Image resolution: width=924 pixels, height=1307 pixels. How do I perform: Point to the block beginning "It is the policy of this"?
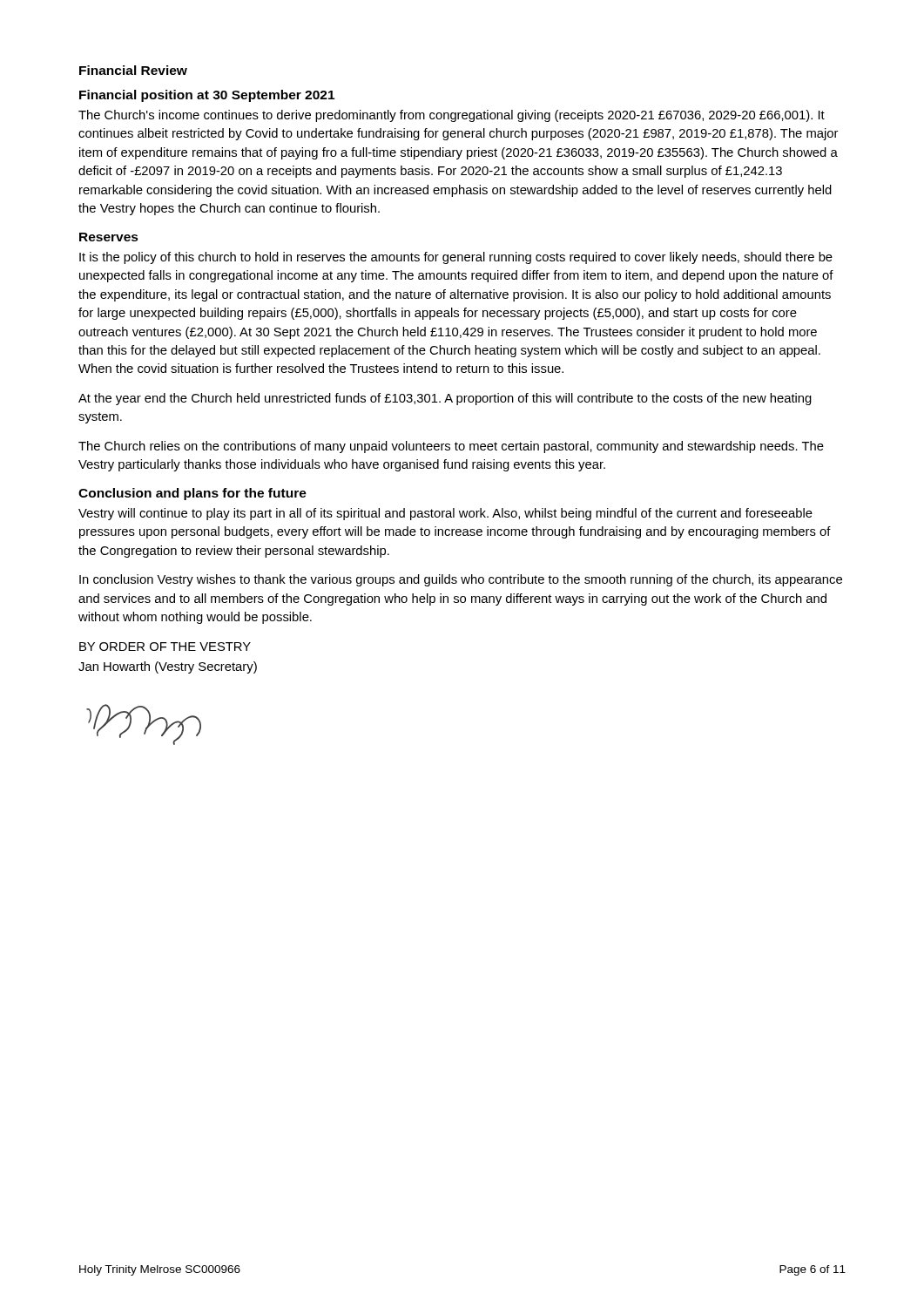pos(456,313)
